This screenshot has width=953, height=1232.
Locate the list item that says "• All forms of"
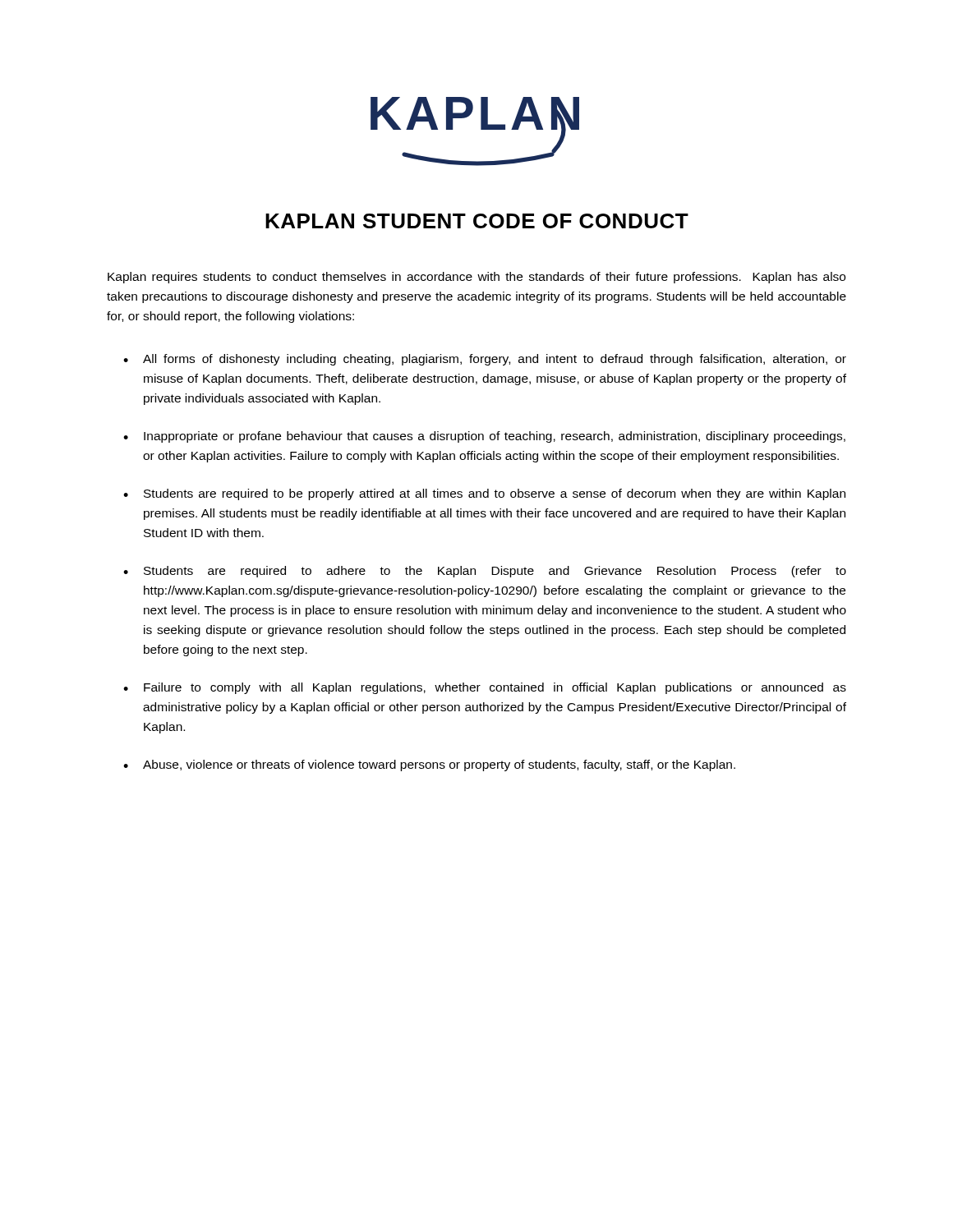[485, 379]
